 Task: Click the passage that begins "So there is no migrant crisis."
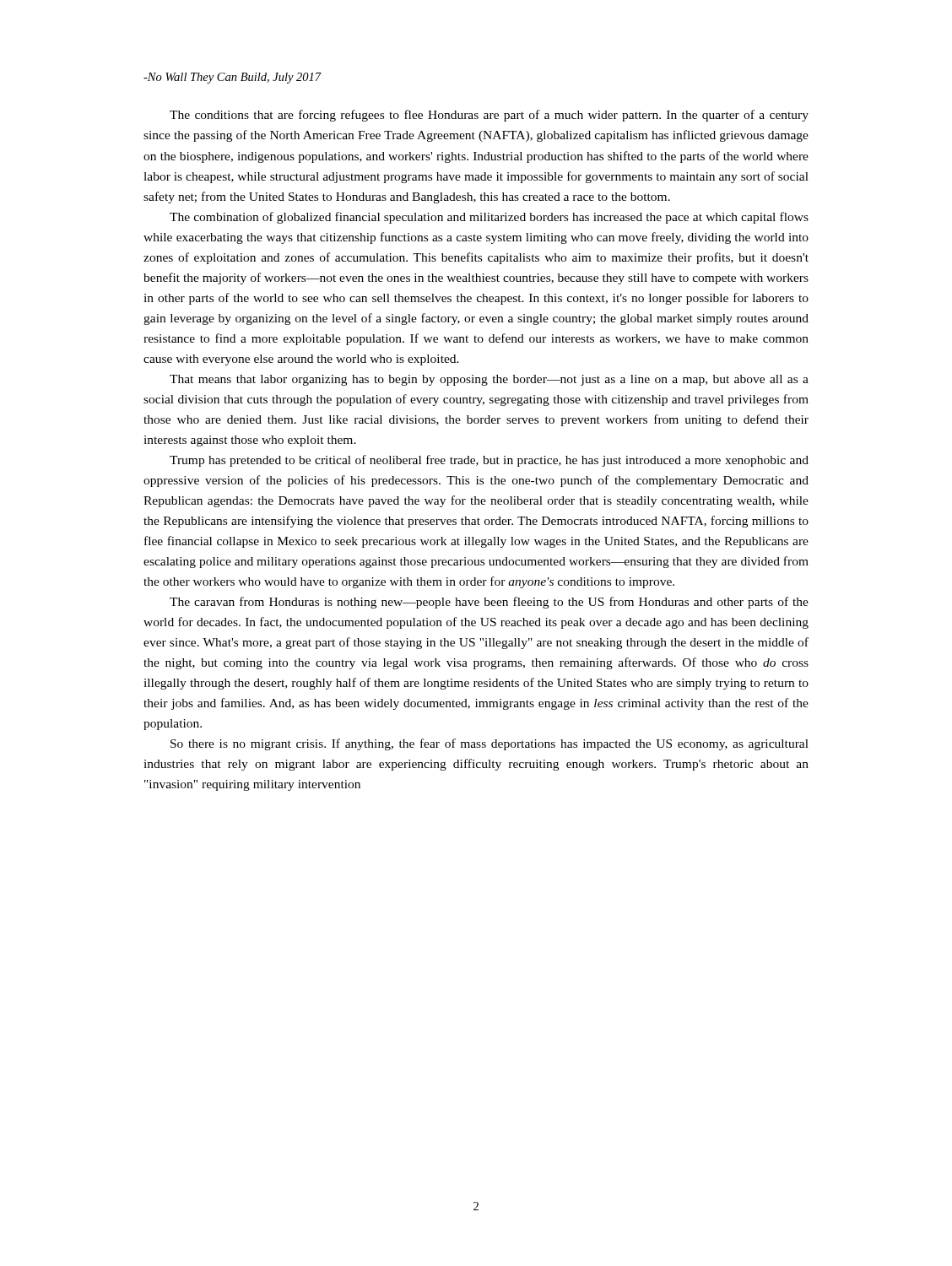click(476, 764)
